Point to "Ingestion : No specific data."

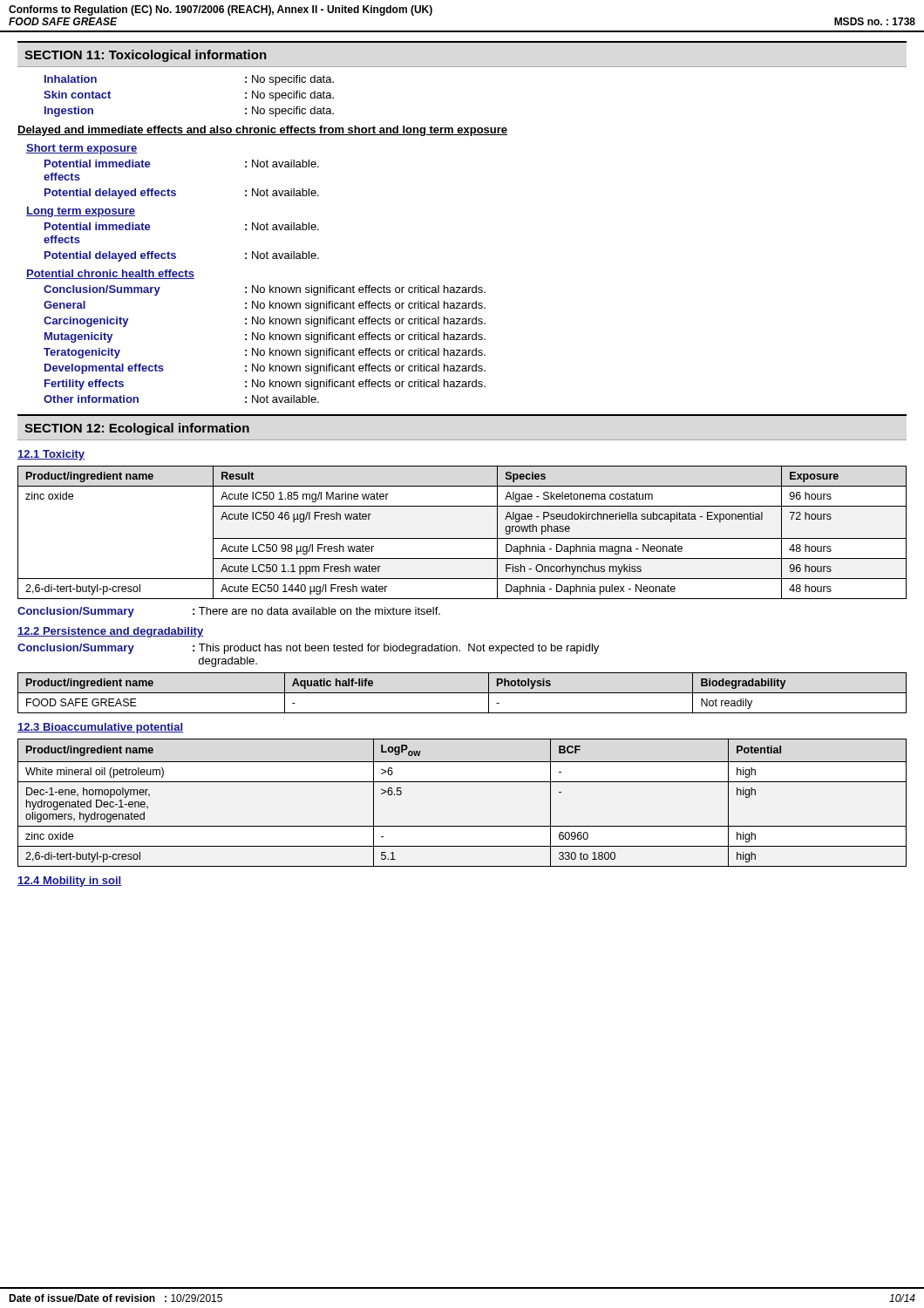coord(68,111)
